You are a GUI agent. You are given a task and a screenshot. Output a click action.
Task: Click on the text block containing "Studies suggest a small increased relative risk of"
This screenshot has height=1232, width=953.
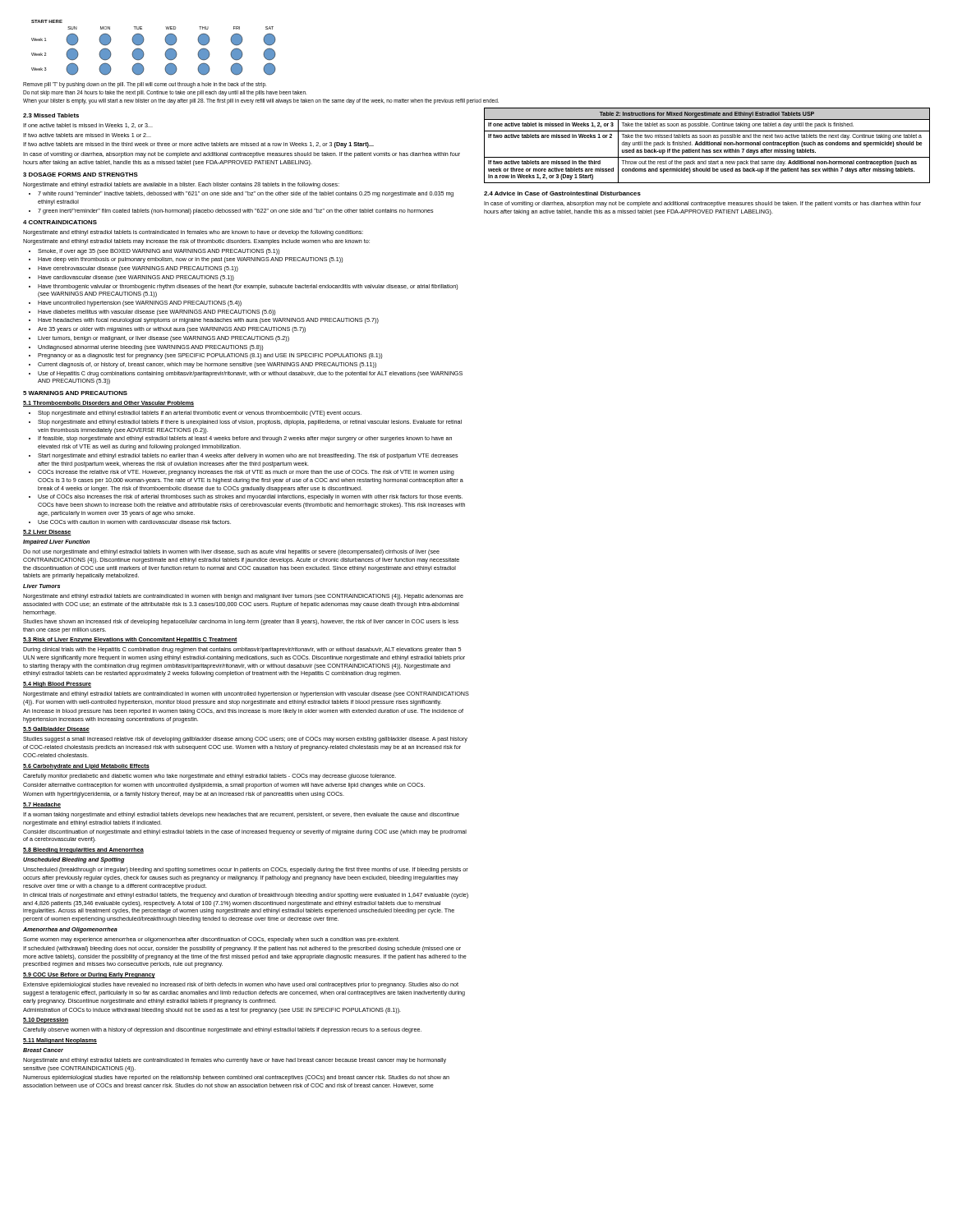pyautogui.click(x=246, y=747)
